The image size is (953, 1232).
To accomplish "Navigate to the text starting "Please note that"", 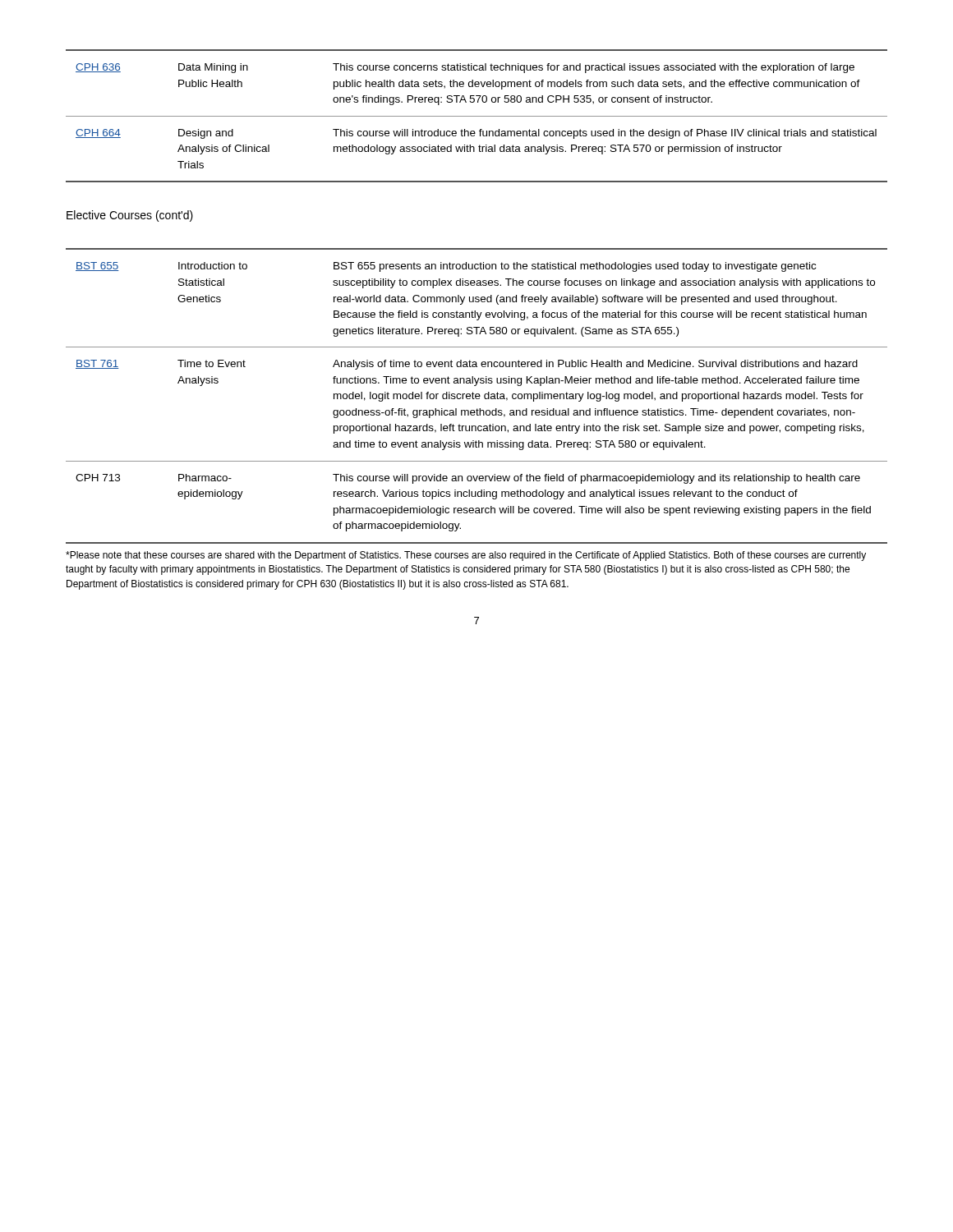I will point(466,569).
